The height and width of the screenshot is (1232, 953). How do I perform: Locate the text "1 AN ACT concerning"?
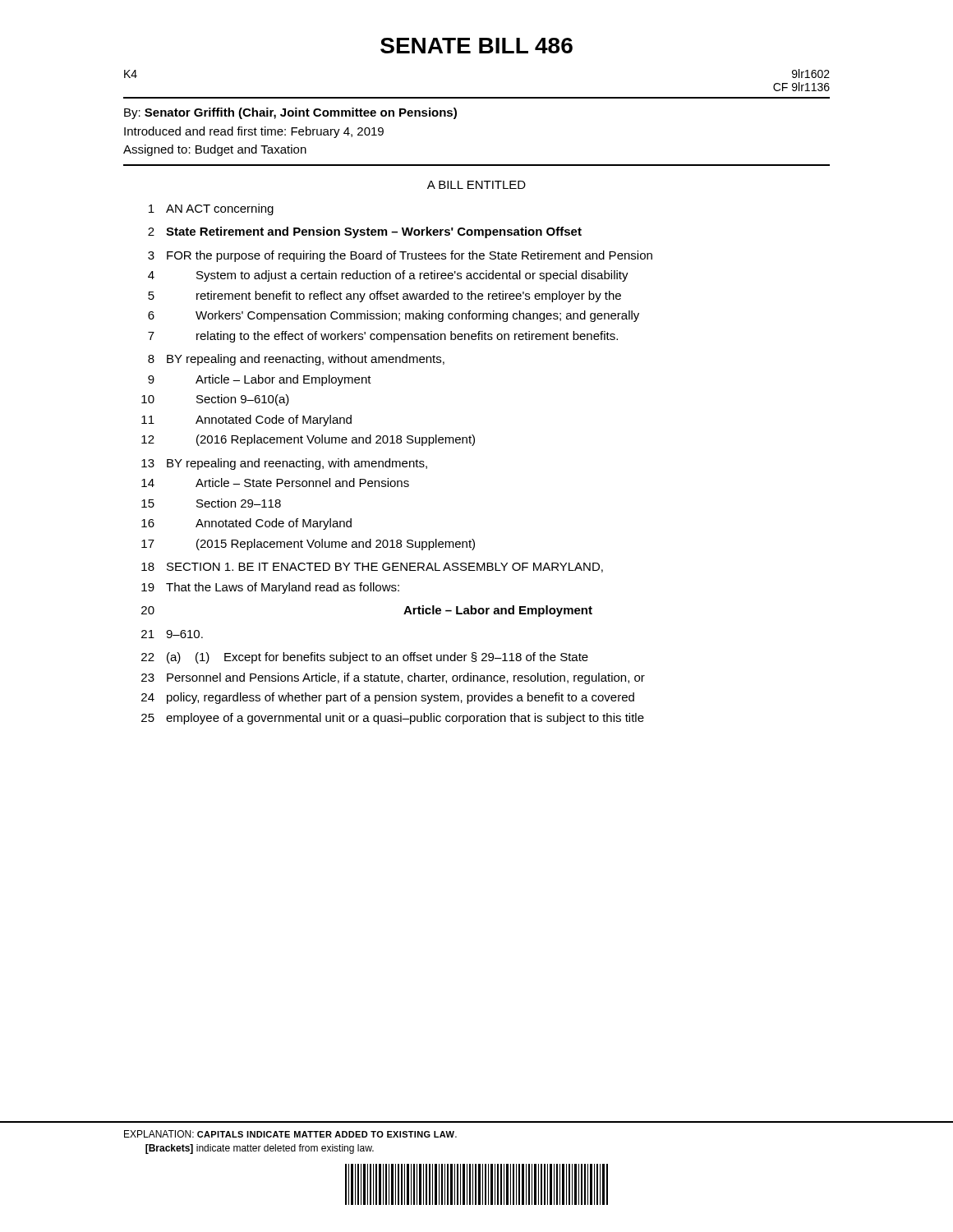[x=211, y=209]
